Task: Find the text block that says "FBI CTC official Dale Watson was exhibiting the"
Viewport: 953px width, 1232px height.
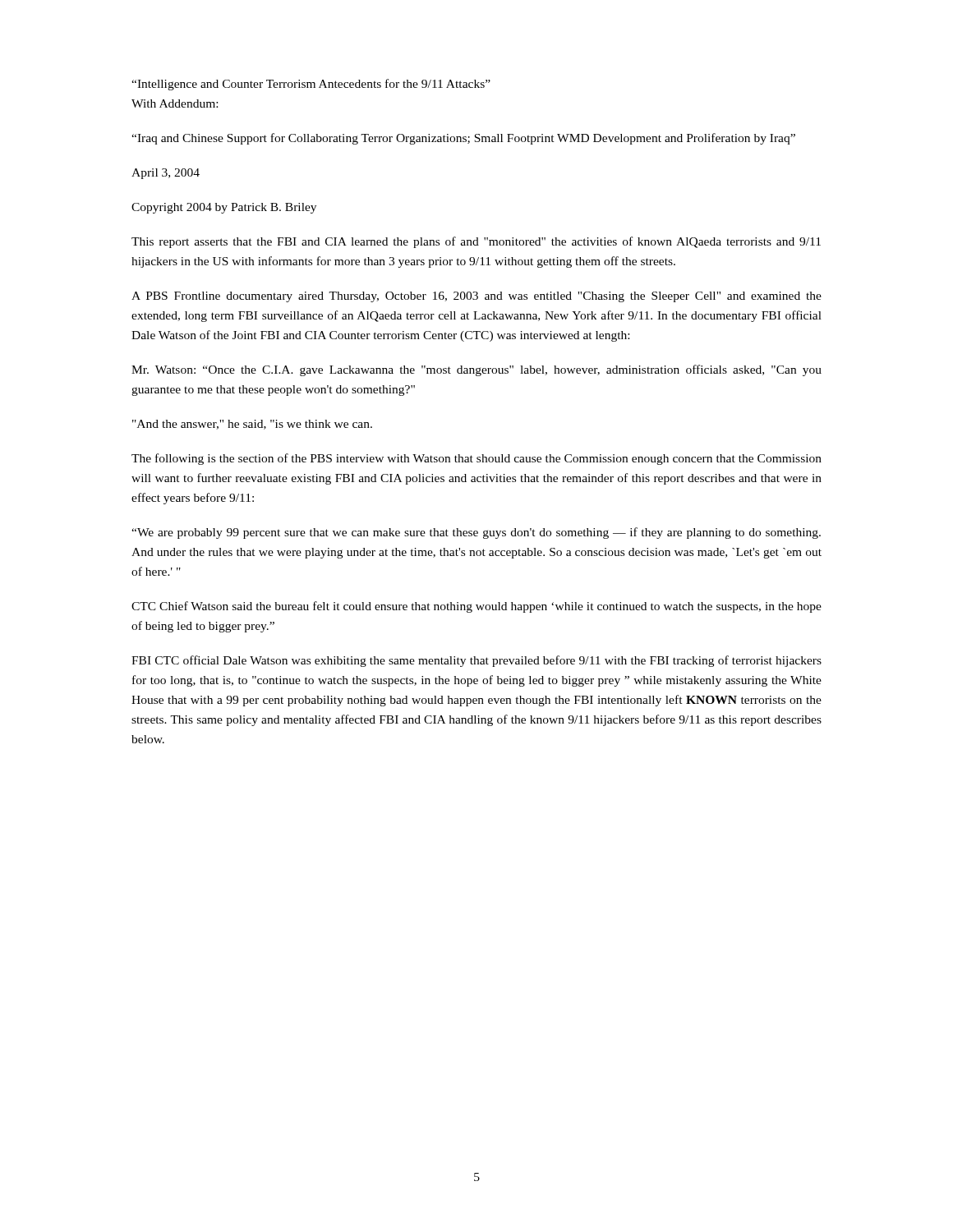Action: [476, 700]
